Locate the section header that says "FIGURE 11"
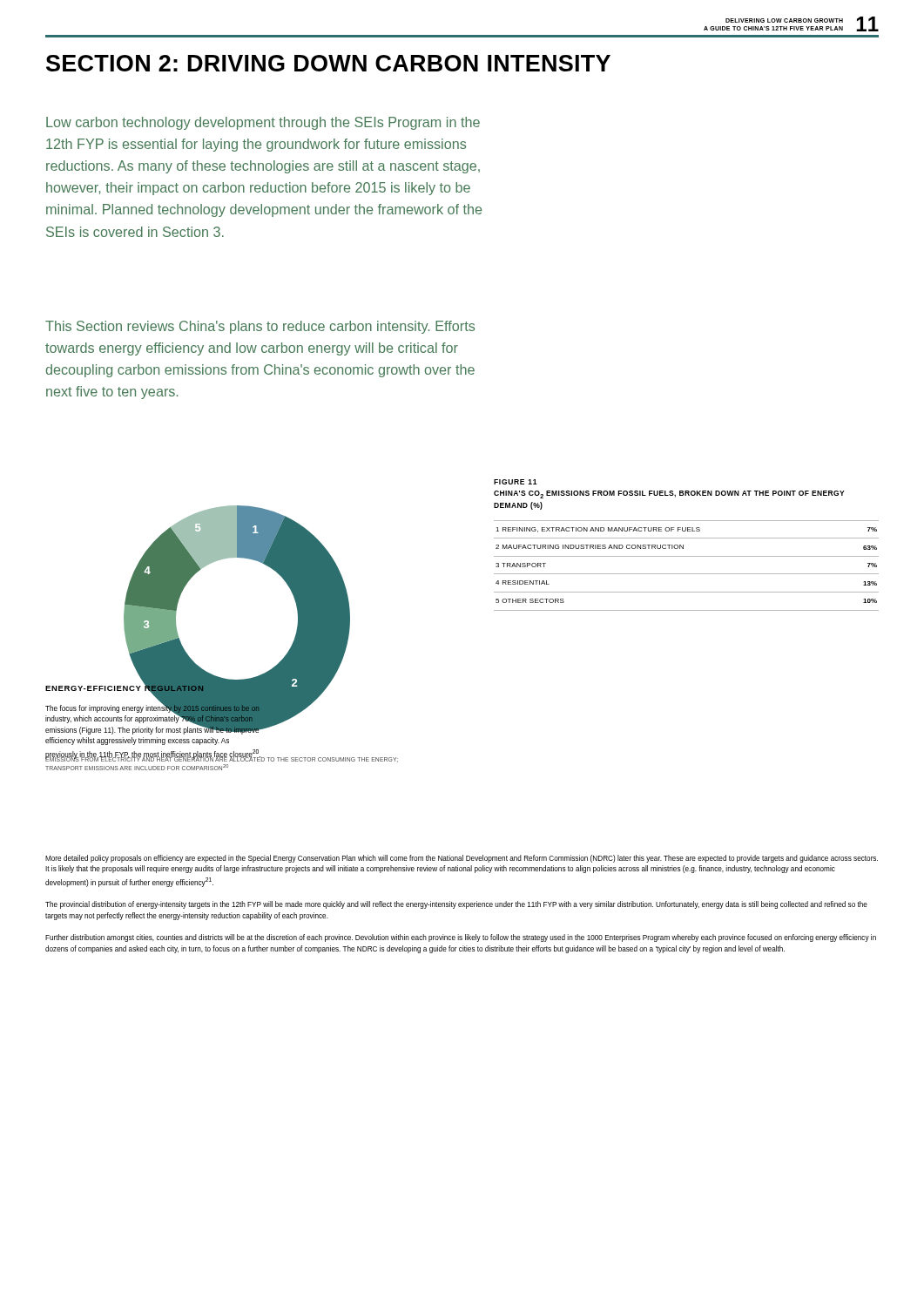924x1307 pixels. click(516, 482)
